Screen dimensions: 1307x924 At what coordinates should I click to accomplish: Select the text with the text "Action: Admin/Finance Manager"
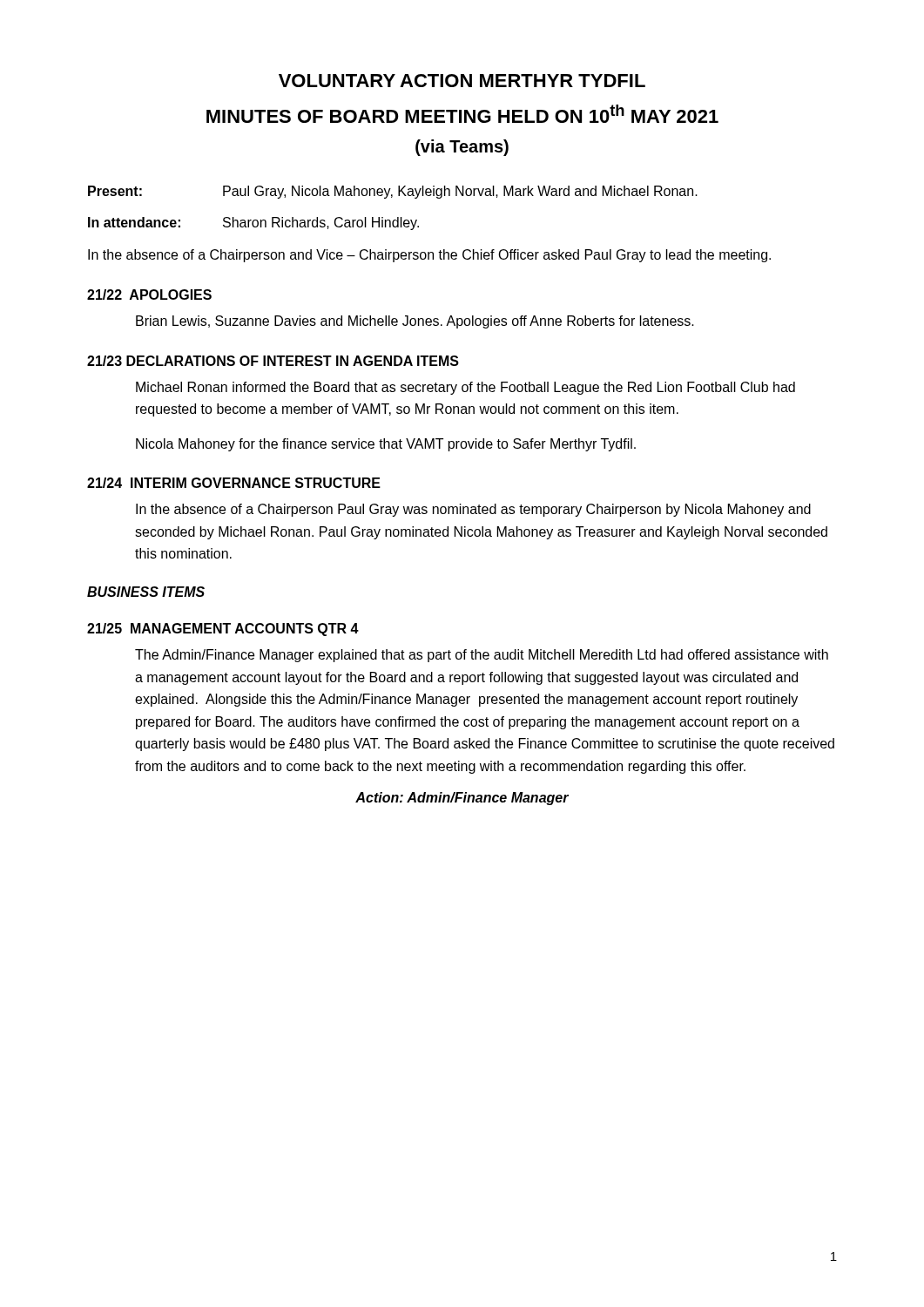pyautogui.click(x=462, y=797)
